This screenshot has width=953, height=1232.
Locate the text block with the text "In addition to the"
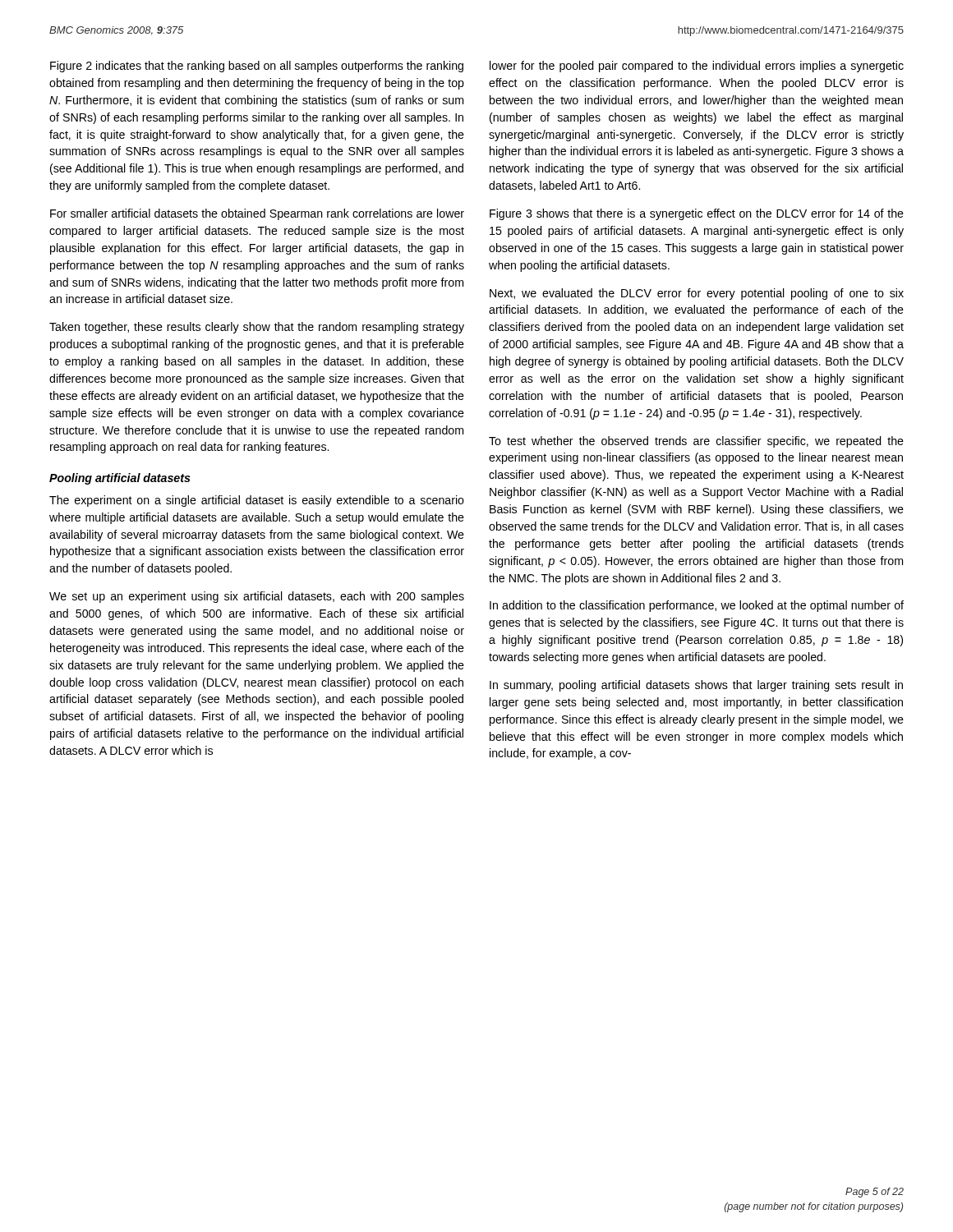696,631
